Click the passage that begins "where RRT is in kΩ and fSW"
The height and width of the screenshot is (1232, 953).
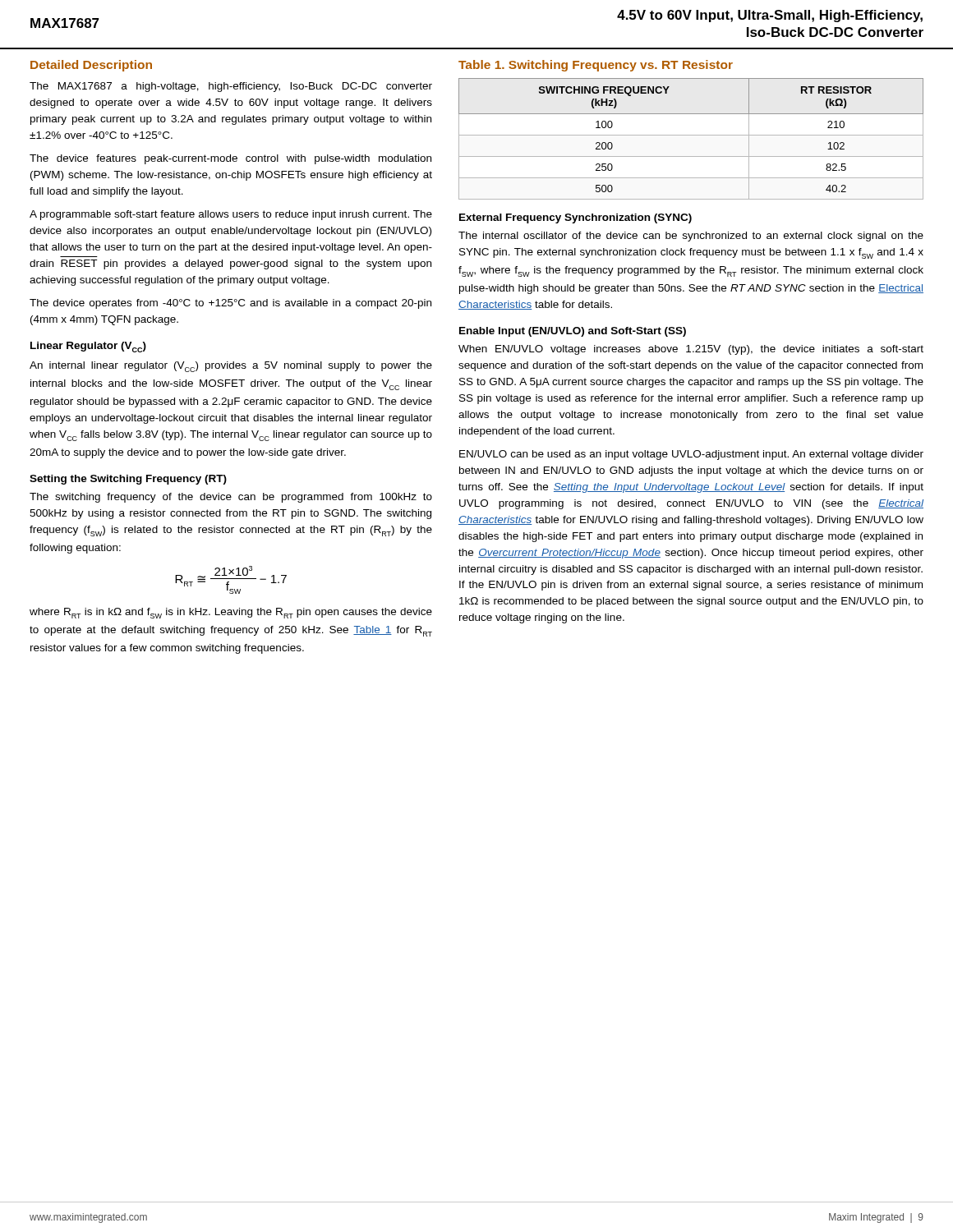(231, 630)
